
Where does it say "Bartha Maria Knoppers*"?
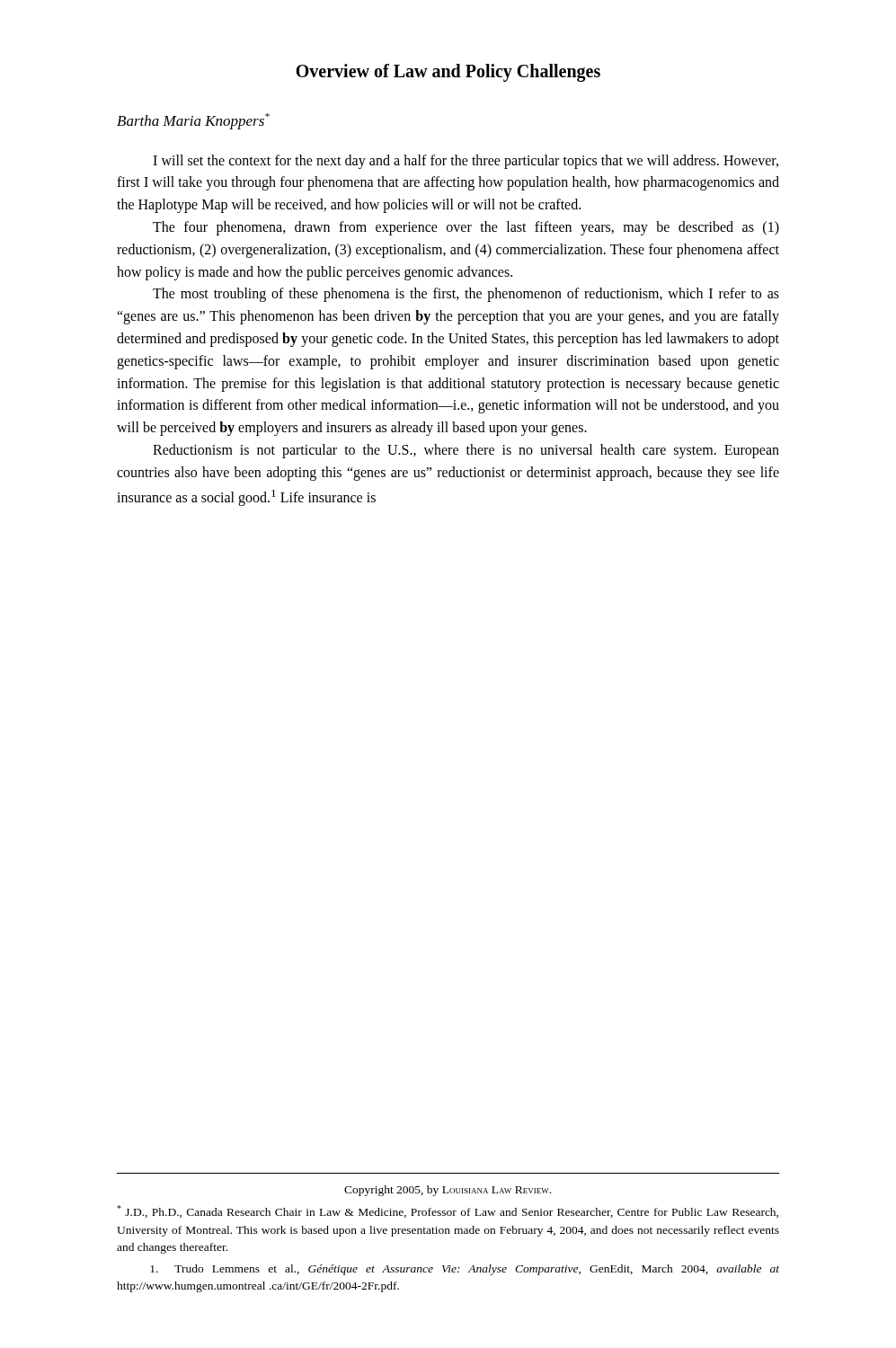[x=193, y=120]
